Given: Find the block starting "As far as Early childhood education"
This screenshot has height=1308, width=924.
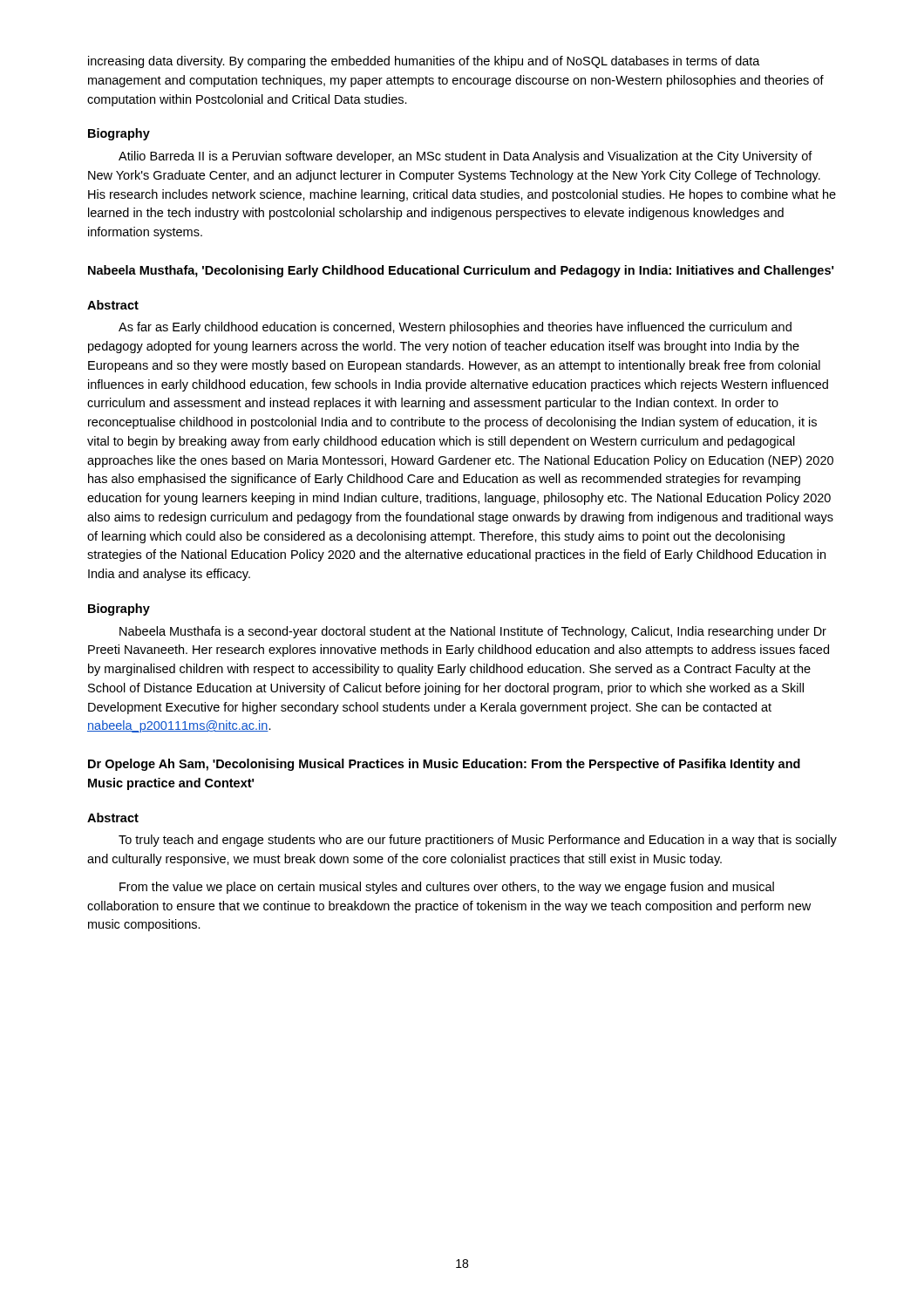Looking at the screenshot, I should [462, 451].
